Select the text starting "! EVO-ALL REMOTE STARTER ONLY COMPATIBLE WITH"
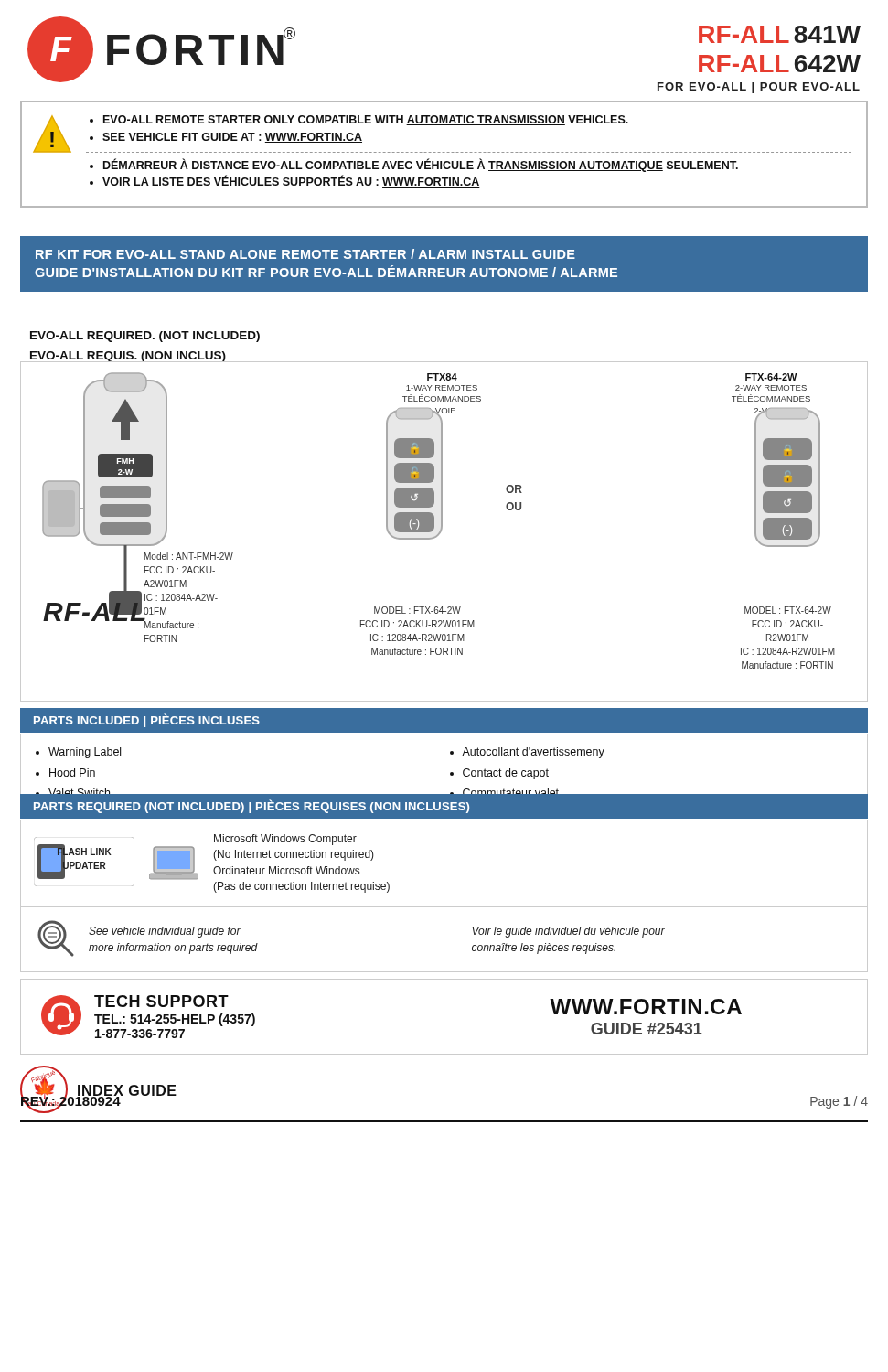Viewport: 888px width, 1372px height. (x=441, y=154)
